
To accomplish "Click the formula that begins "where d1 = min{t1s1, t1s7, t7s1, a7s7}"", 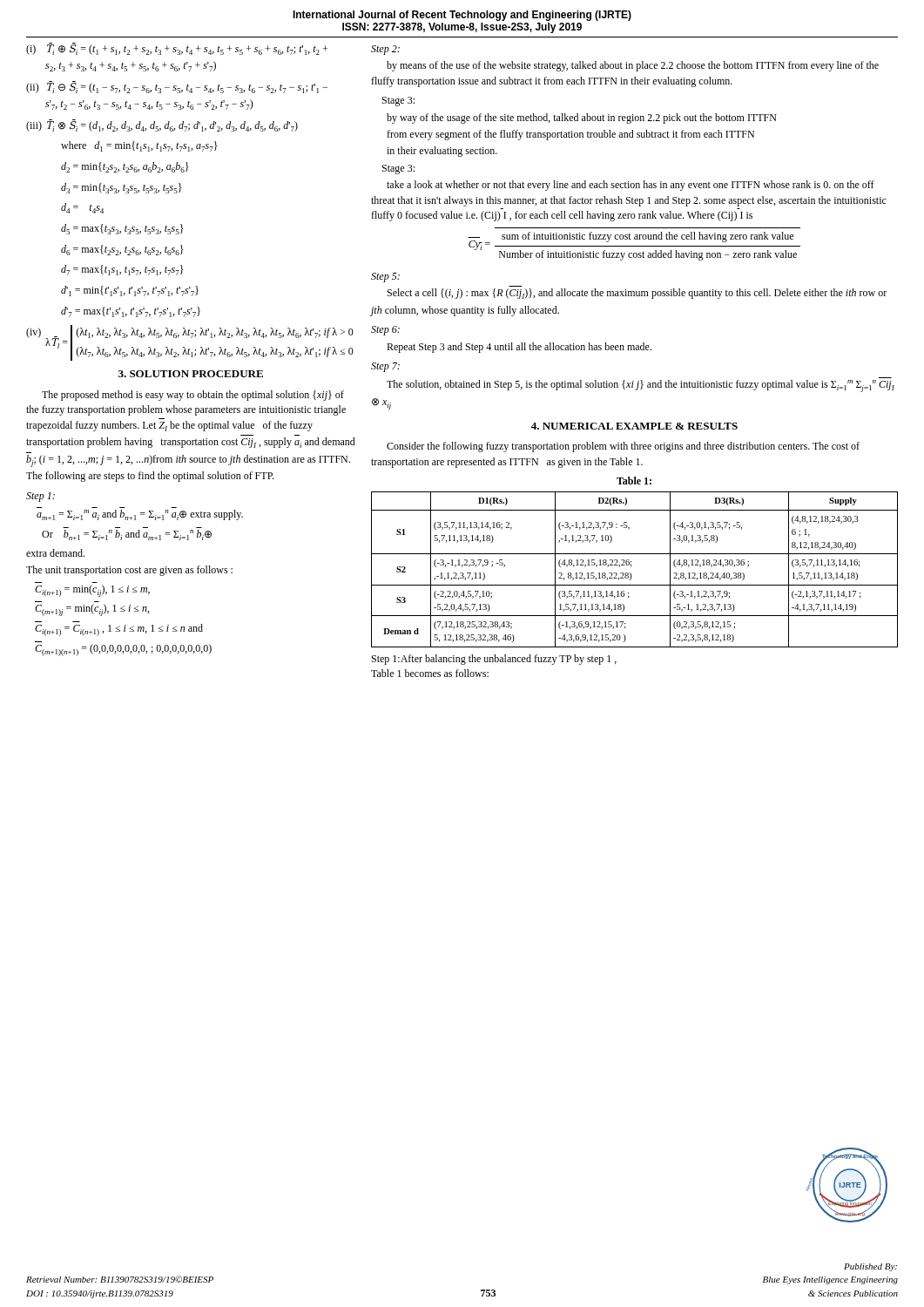I will 139,146.
